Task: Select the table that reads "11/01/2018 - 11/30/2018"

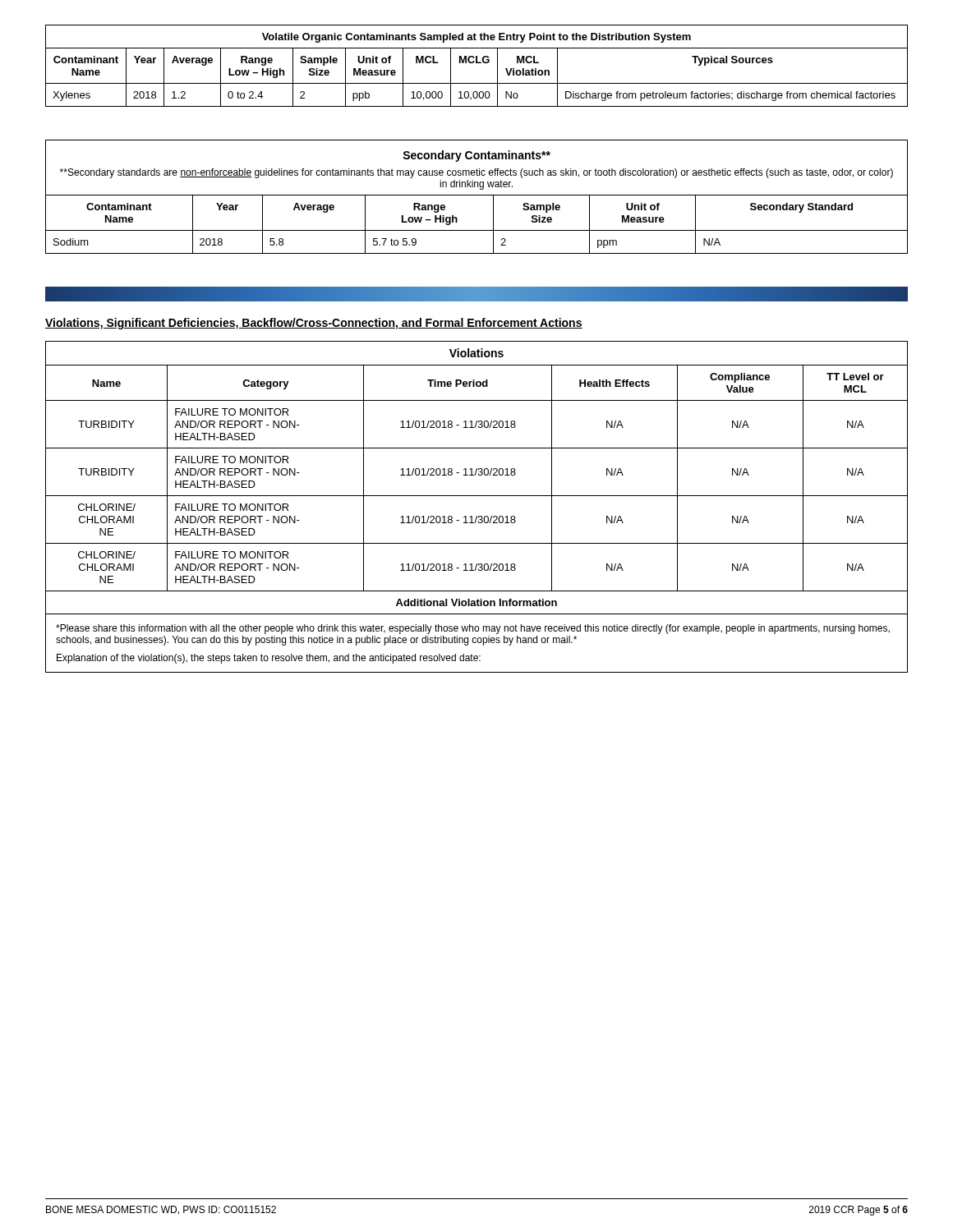Action: pos(476,507)
